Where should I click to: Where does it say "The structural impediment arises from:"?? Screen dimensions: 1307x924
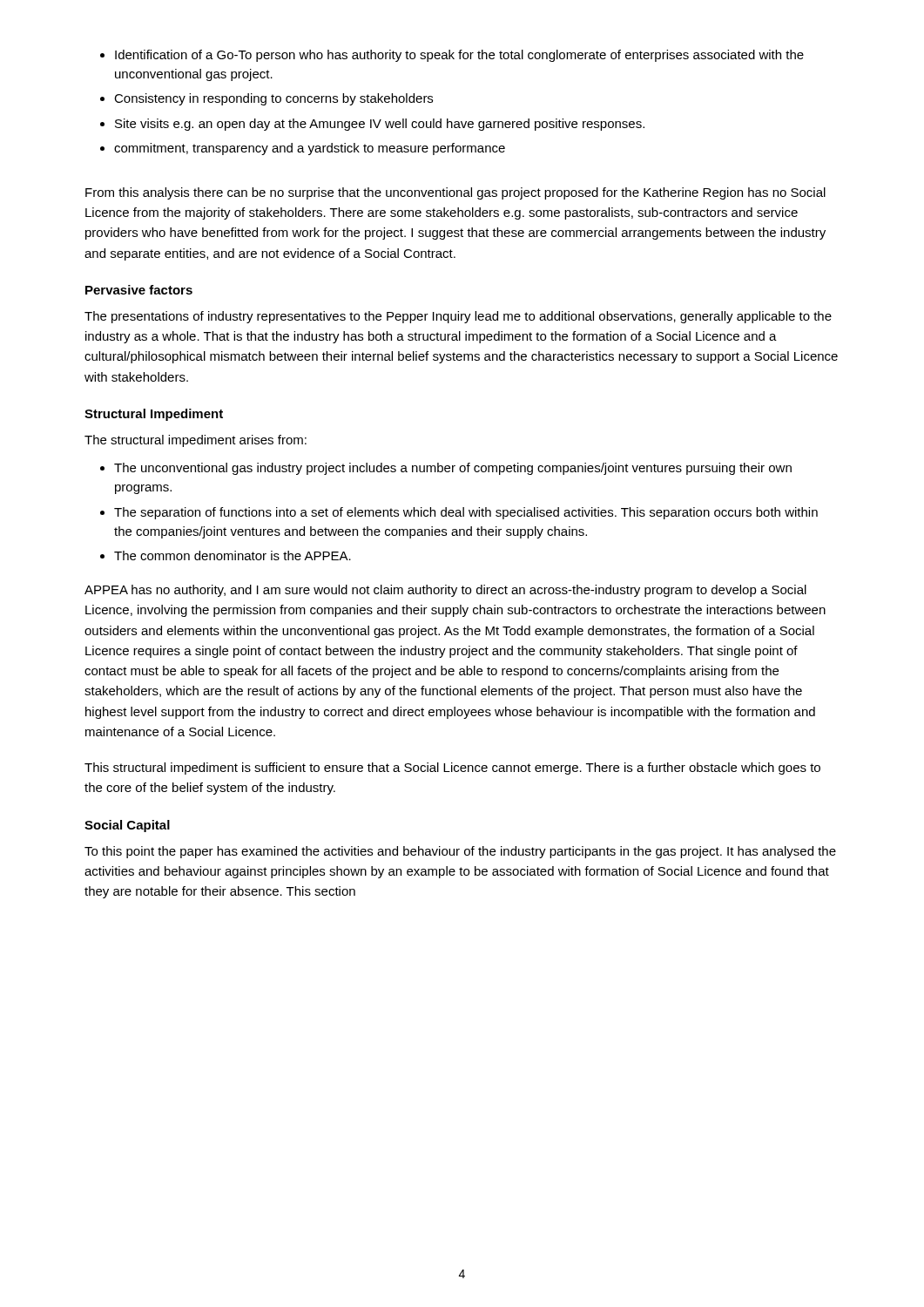196,440
